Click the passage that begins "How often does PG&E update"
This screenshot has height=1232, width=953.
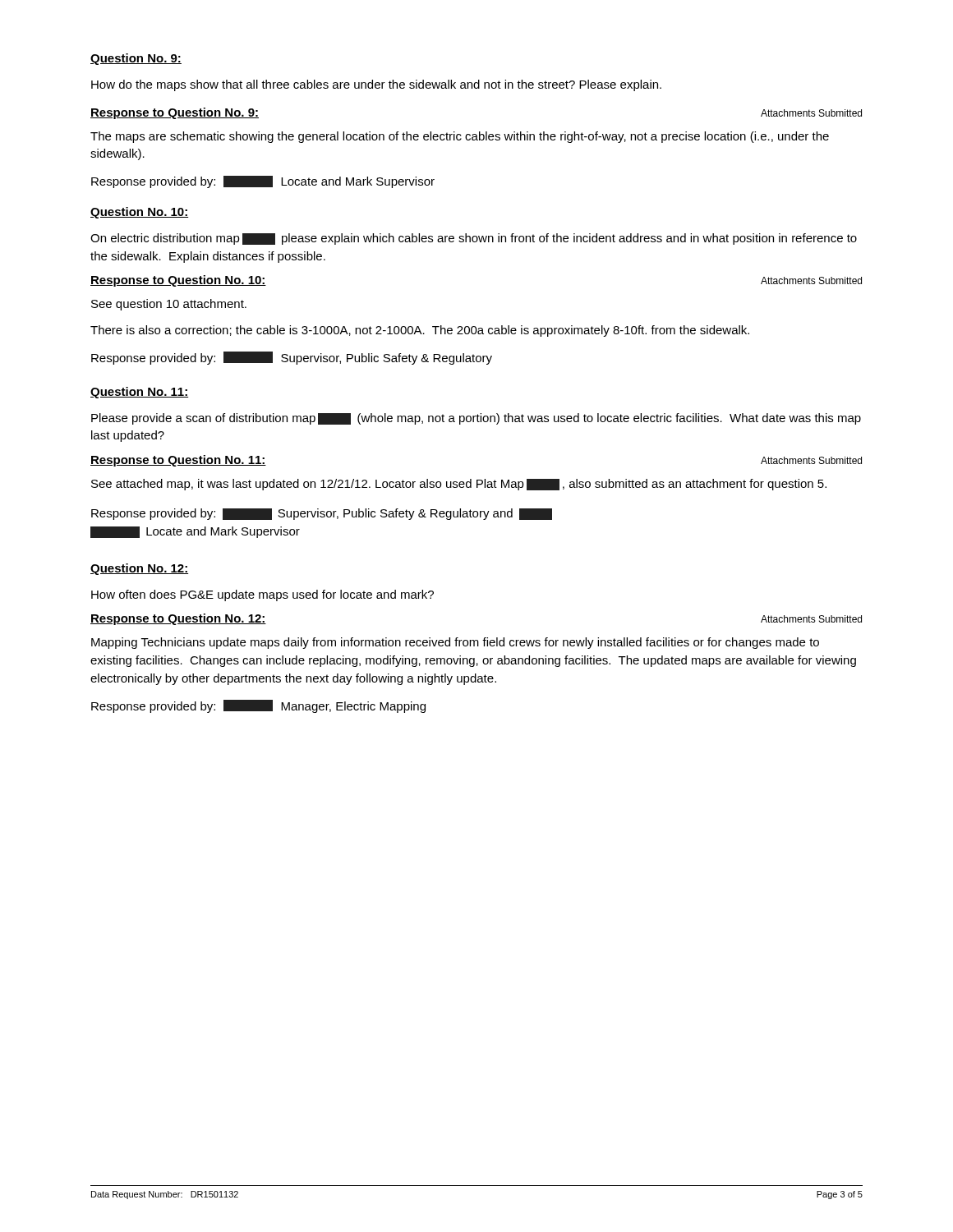tap(262, 595)
